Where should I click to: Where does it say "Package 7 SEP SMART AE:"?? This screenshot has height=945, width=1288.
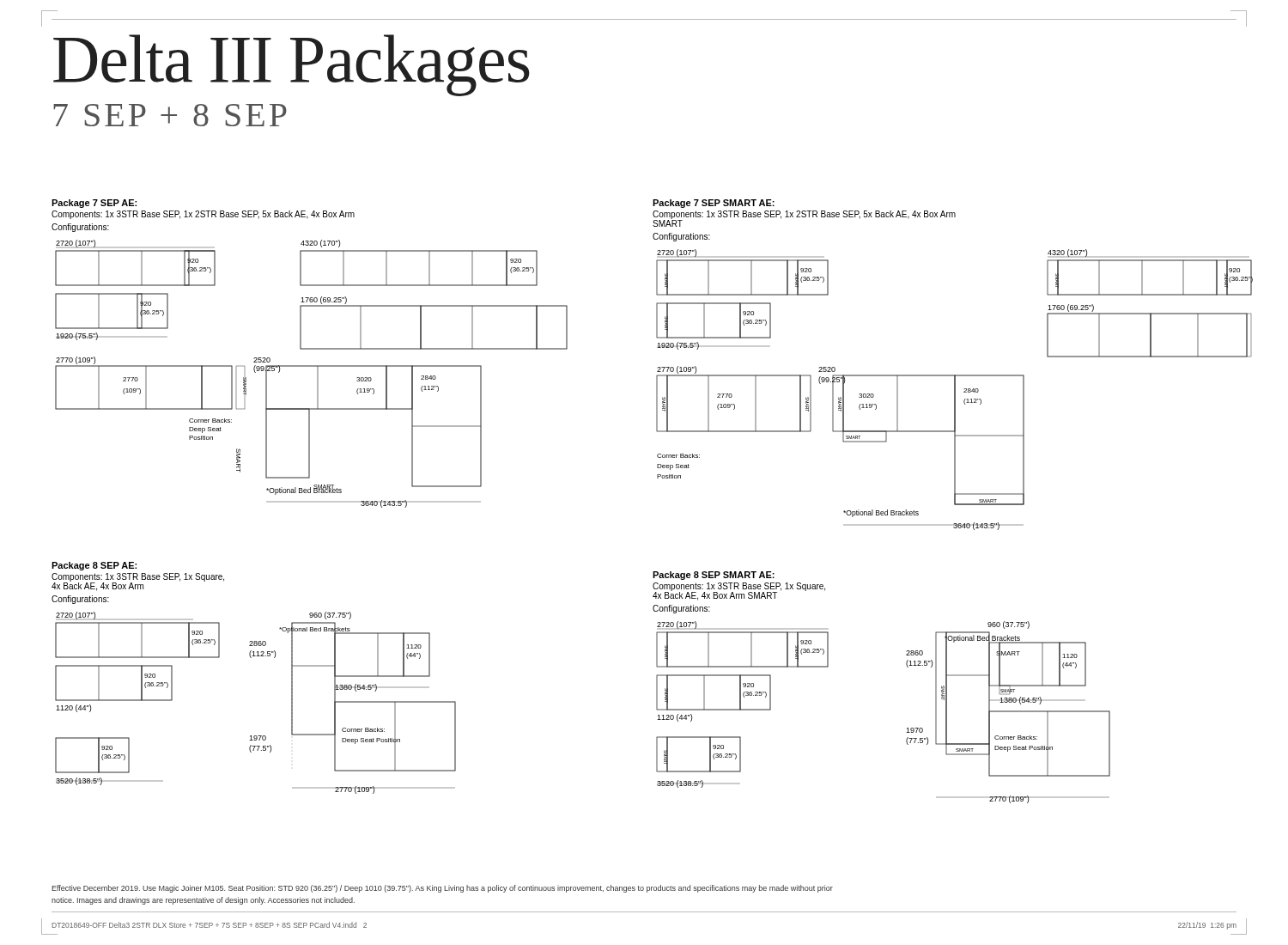click(714, 203)
